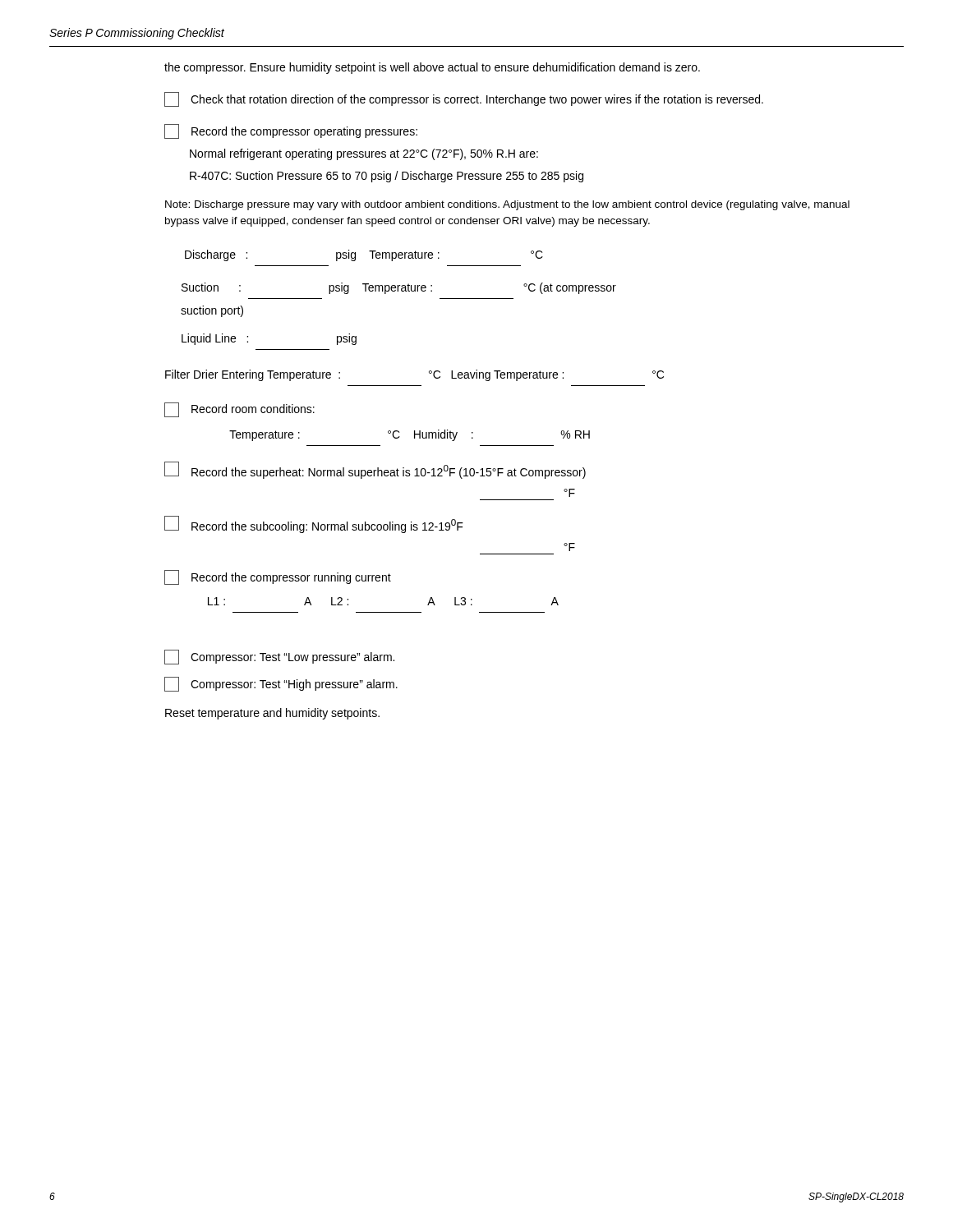Select the list item containing "Record the superheat:"
The width and height of the screenshot is (953, 1232).
point(526,471)
